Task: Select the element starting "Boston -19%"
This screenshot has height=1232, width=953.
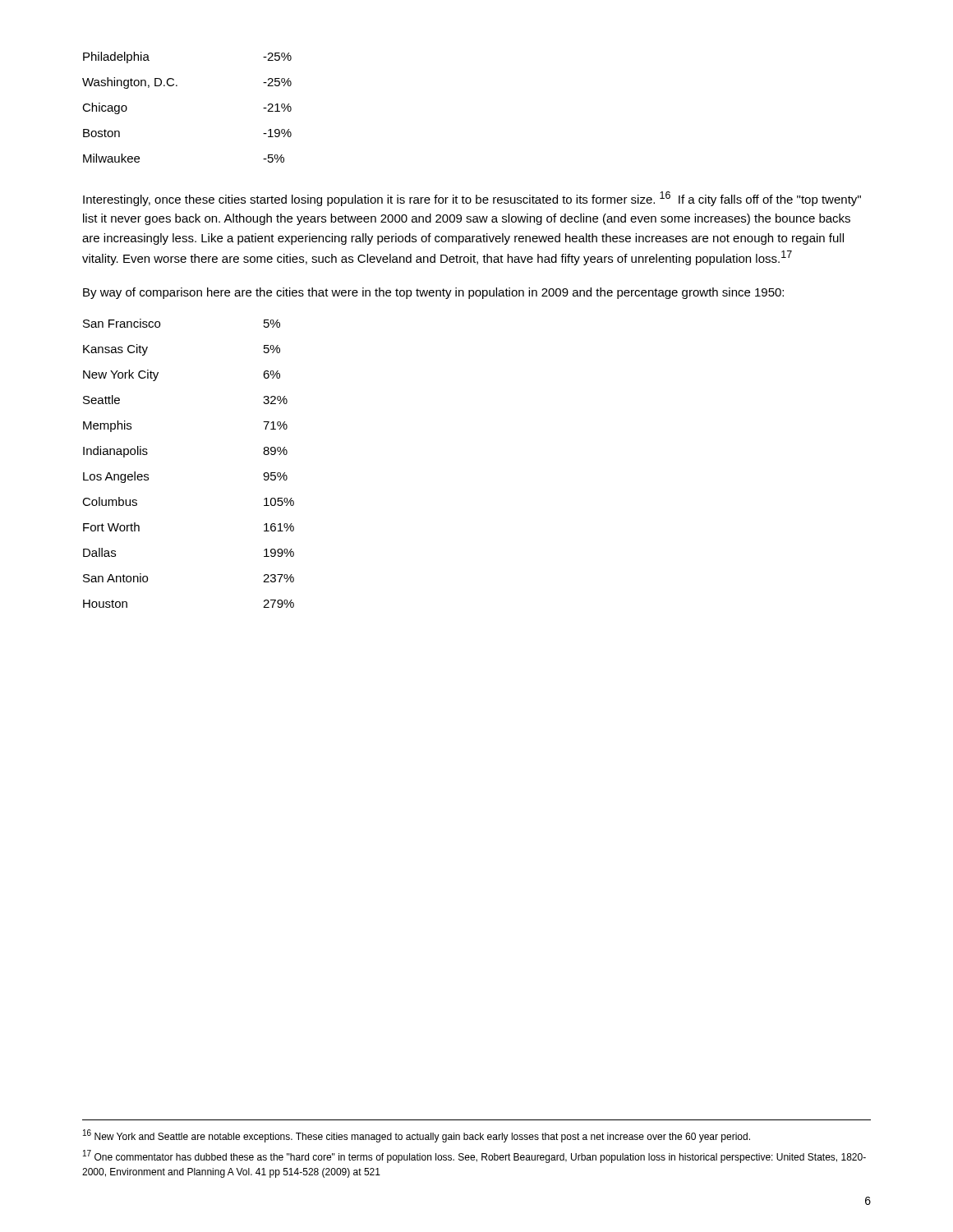Action: (x=100, y=133)
